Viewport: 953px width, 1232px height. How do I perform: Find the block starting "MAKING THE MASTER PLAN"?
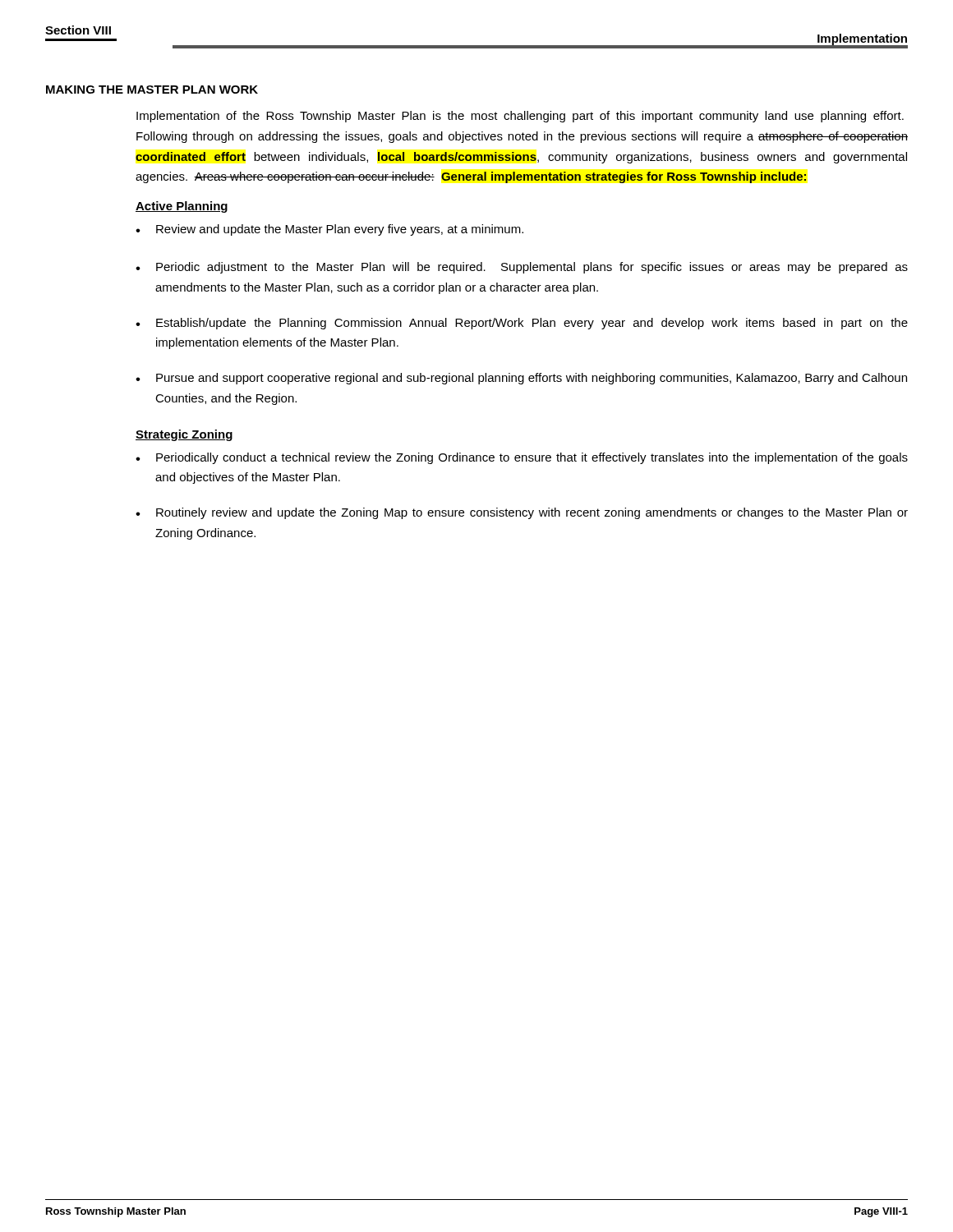click(152, 89)
